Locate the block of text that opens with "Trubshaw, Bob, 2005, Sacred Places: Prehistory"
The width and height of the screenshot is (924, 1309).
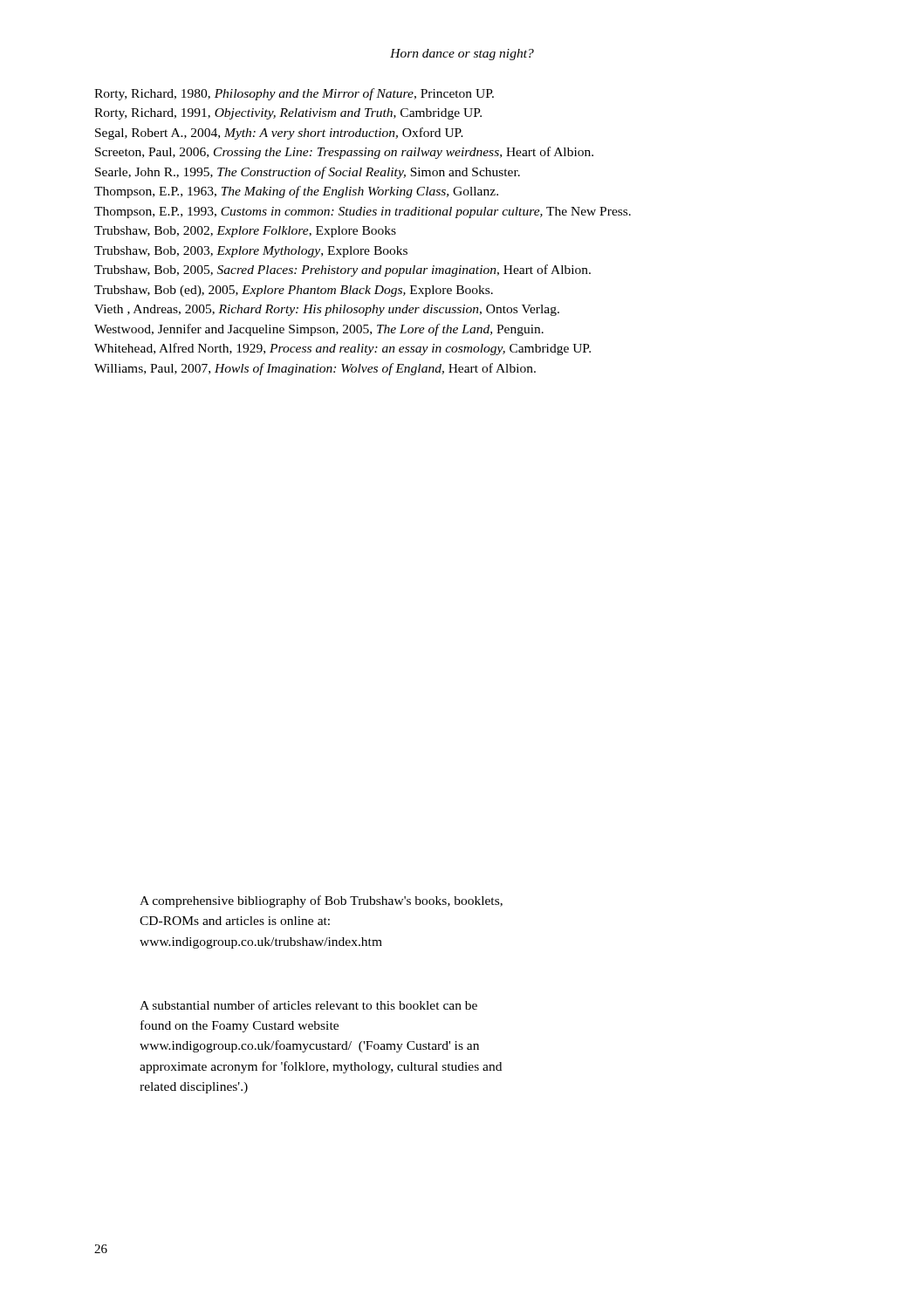tap(343, 269)
